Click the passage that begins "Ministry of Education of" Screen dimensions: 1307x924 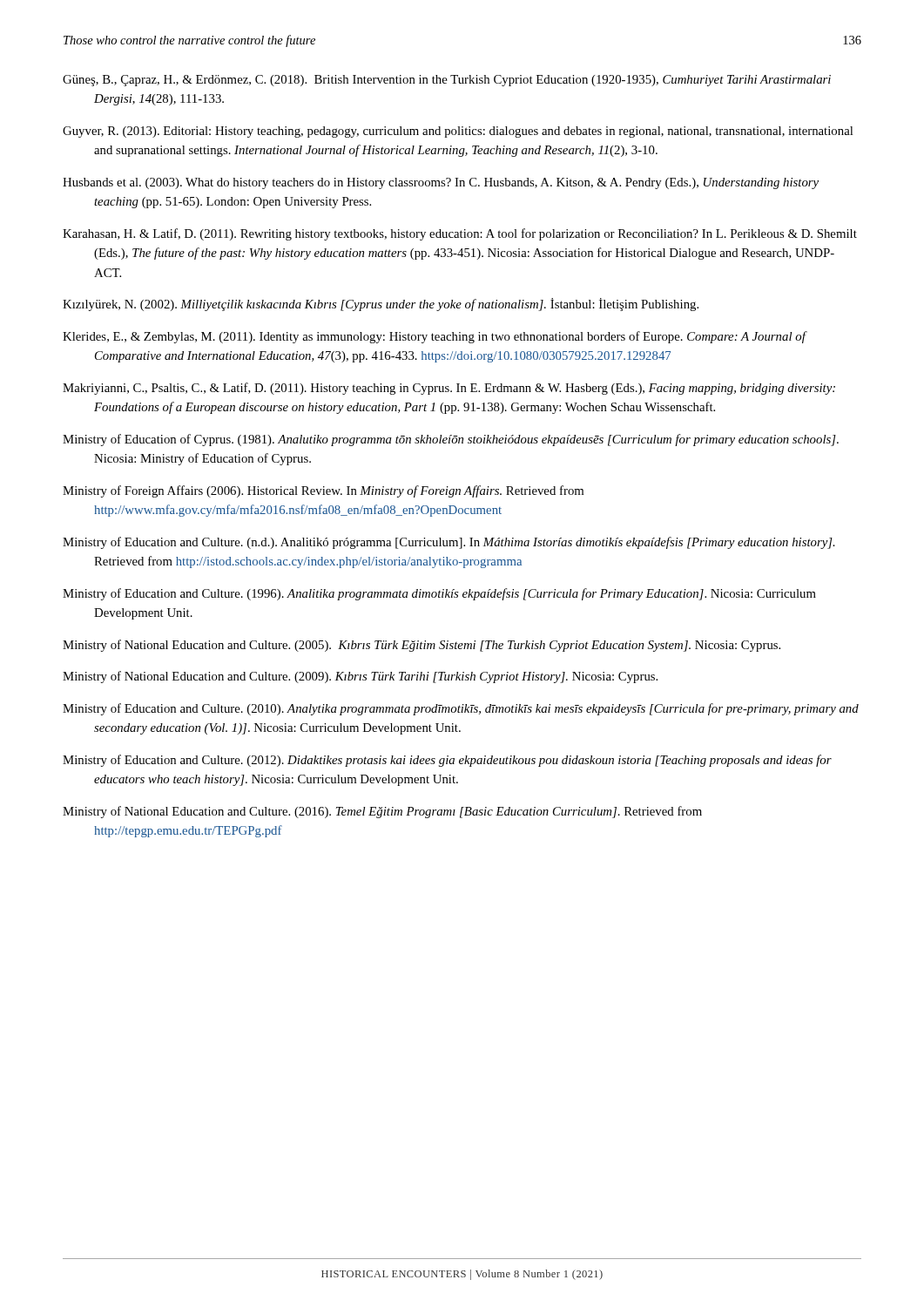pyautogui.click(x=451, y=449)
